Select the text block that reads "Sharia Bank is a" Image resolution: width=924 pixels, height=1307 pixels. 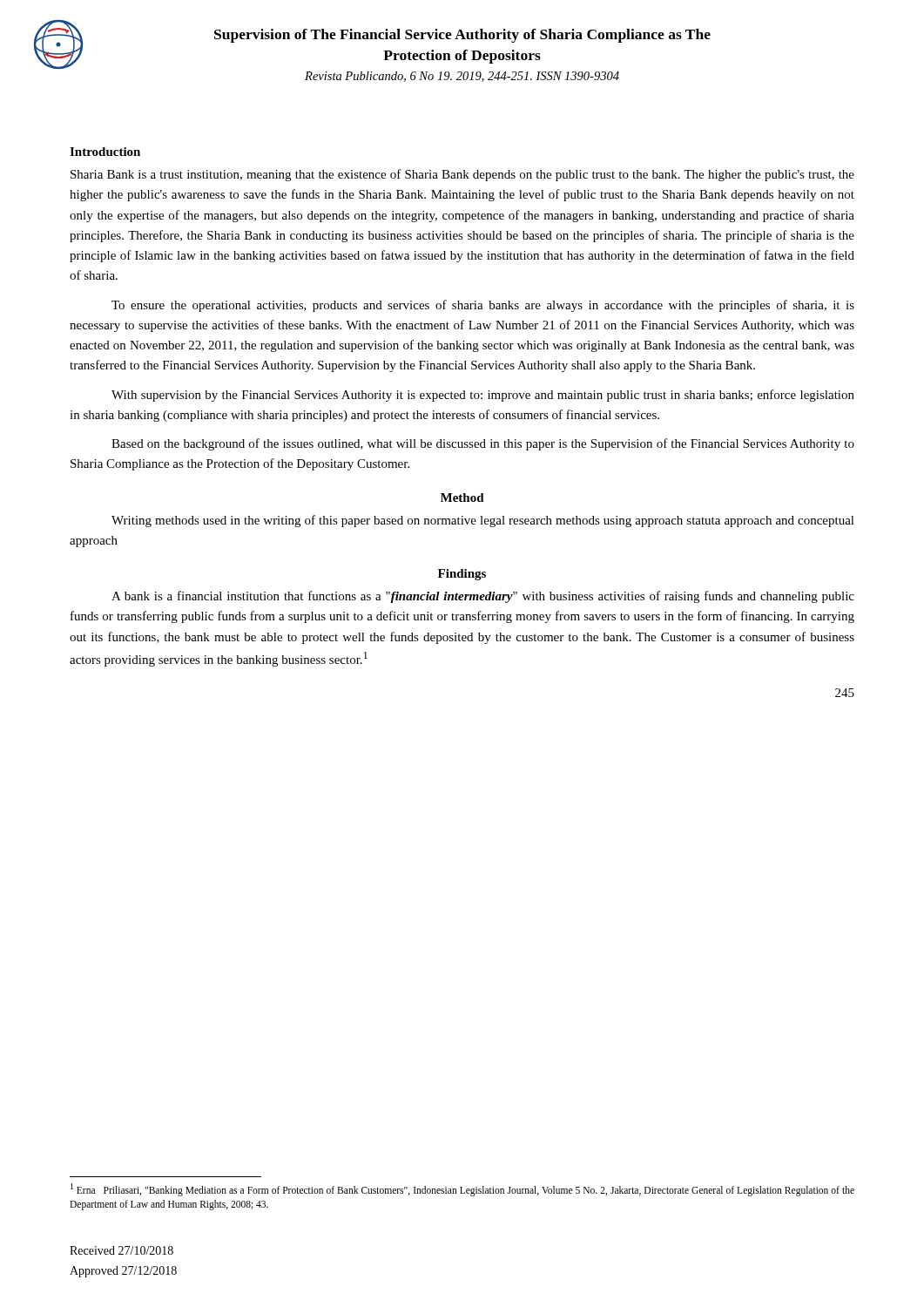462,225
